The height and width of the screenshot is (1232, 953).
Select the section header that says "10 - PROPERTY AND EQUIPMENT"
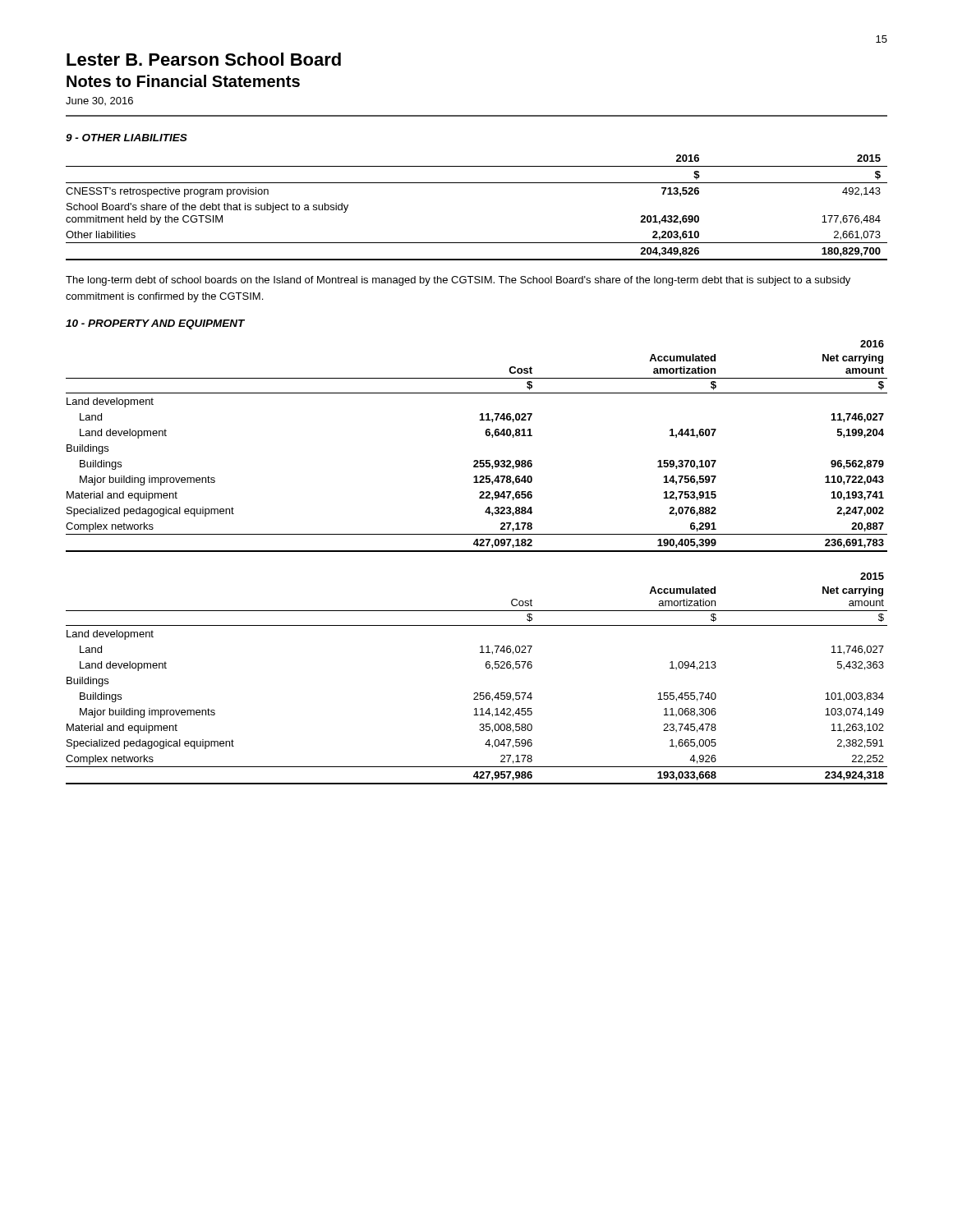pos(155,323)
